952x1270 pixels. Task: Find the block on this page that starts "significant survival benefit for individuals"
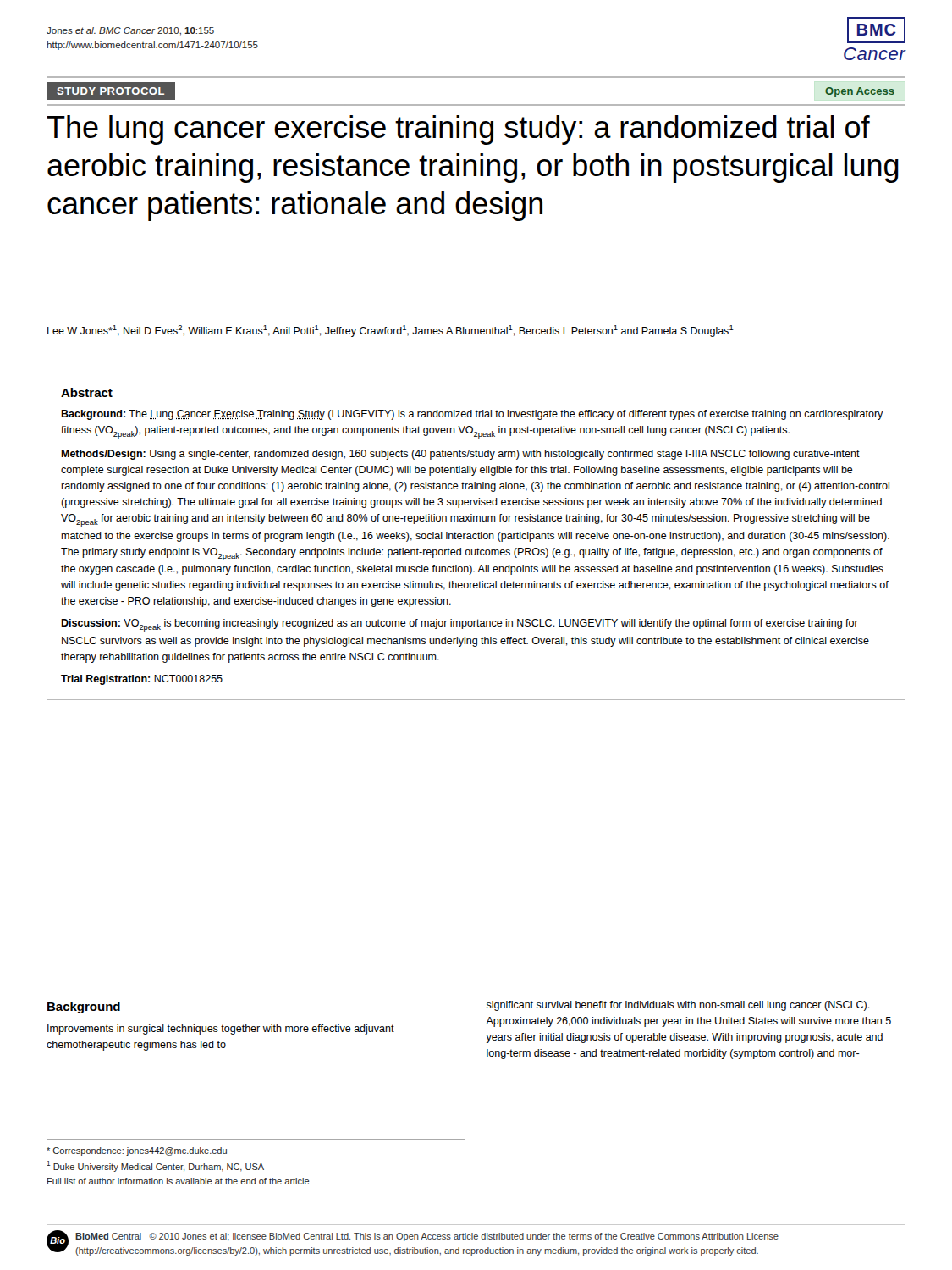pyautogui.click(x=689, y=1029)
